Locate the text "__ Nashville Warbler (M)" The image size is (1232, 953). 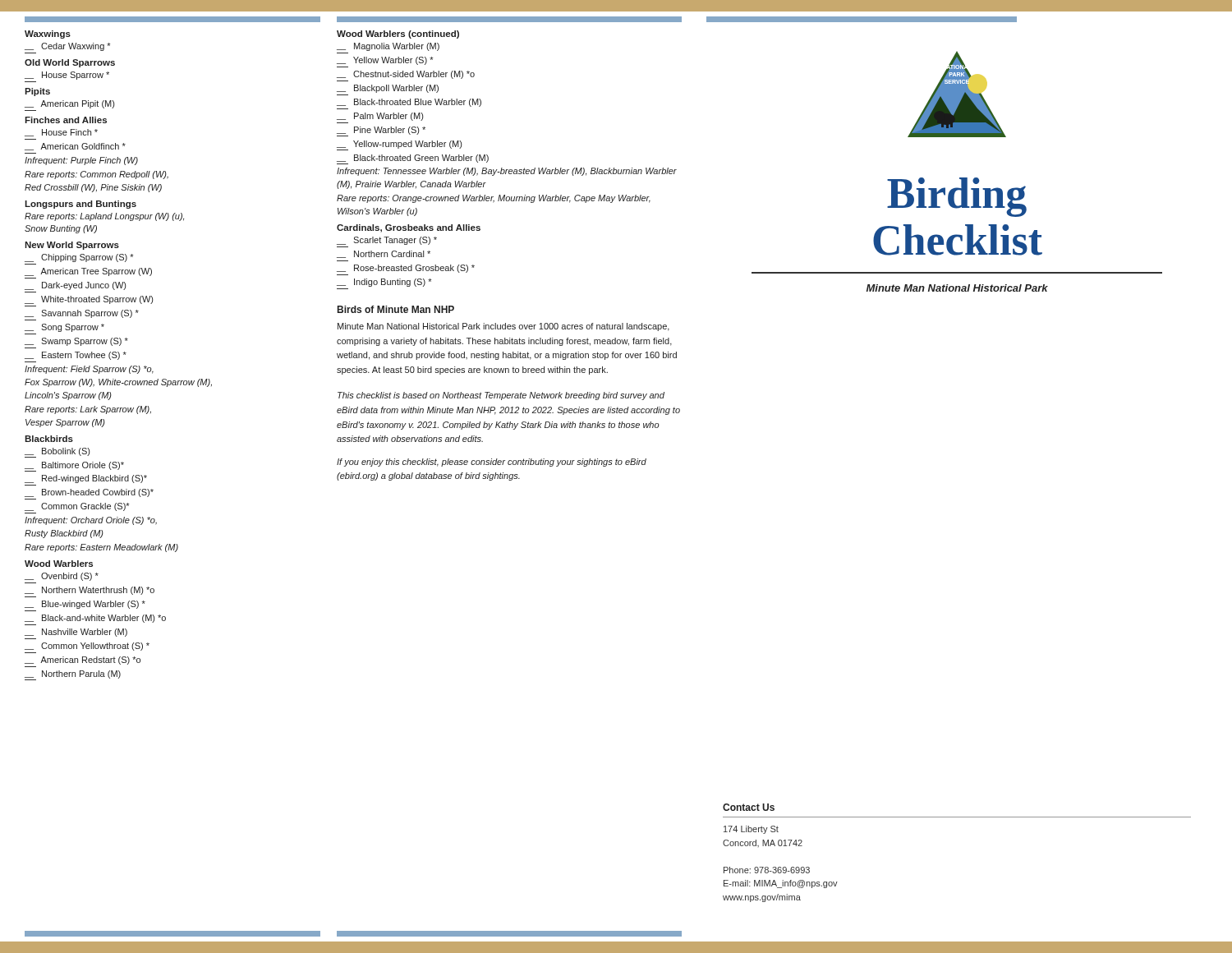click(76, 633)
